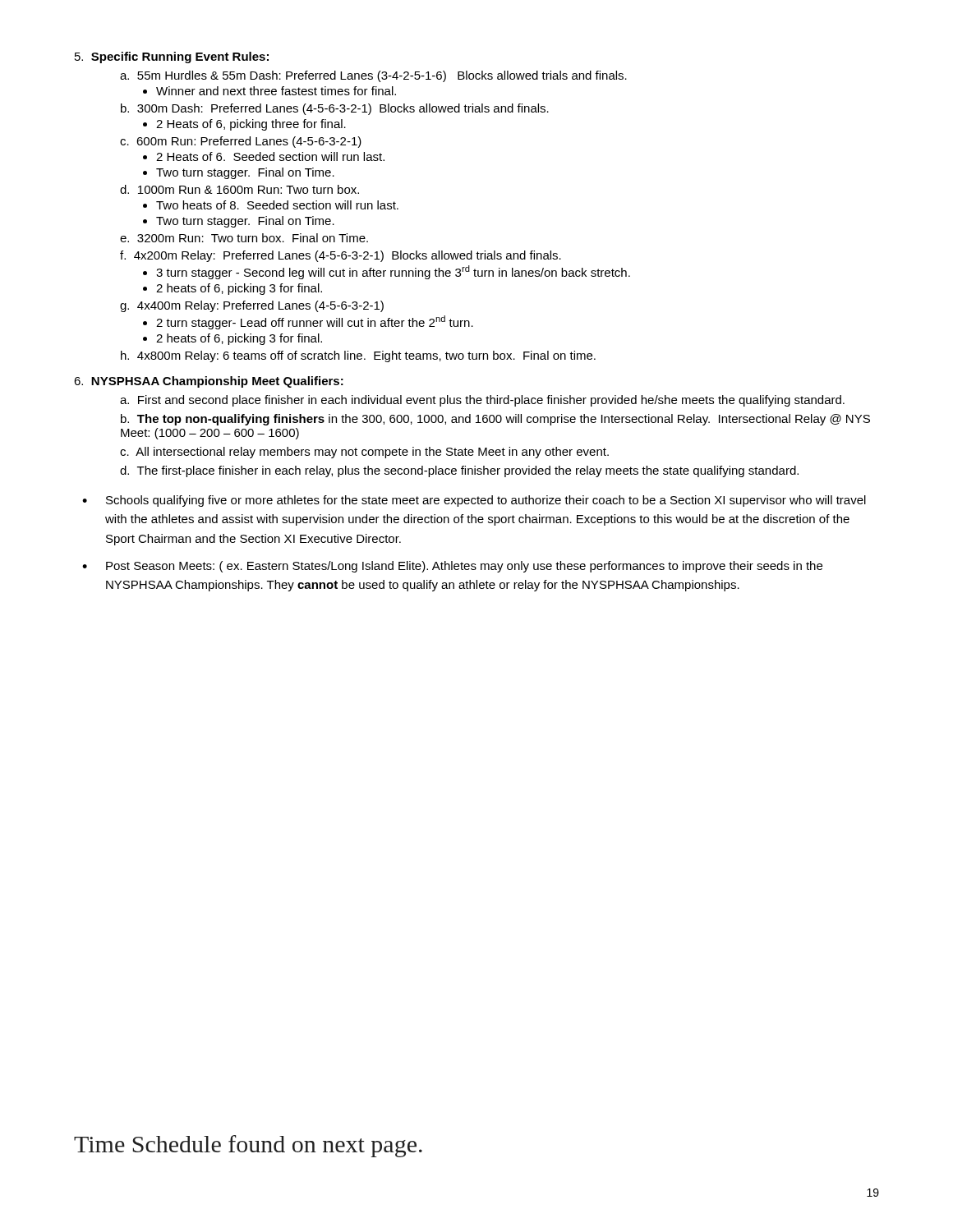
Task: Select the region starting "6. NYSPHSAA Championship Meet Qualifiers:"
Action: pyautogui.click(x=209, y=381)
